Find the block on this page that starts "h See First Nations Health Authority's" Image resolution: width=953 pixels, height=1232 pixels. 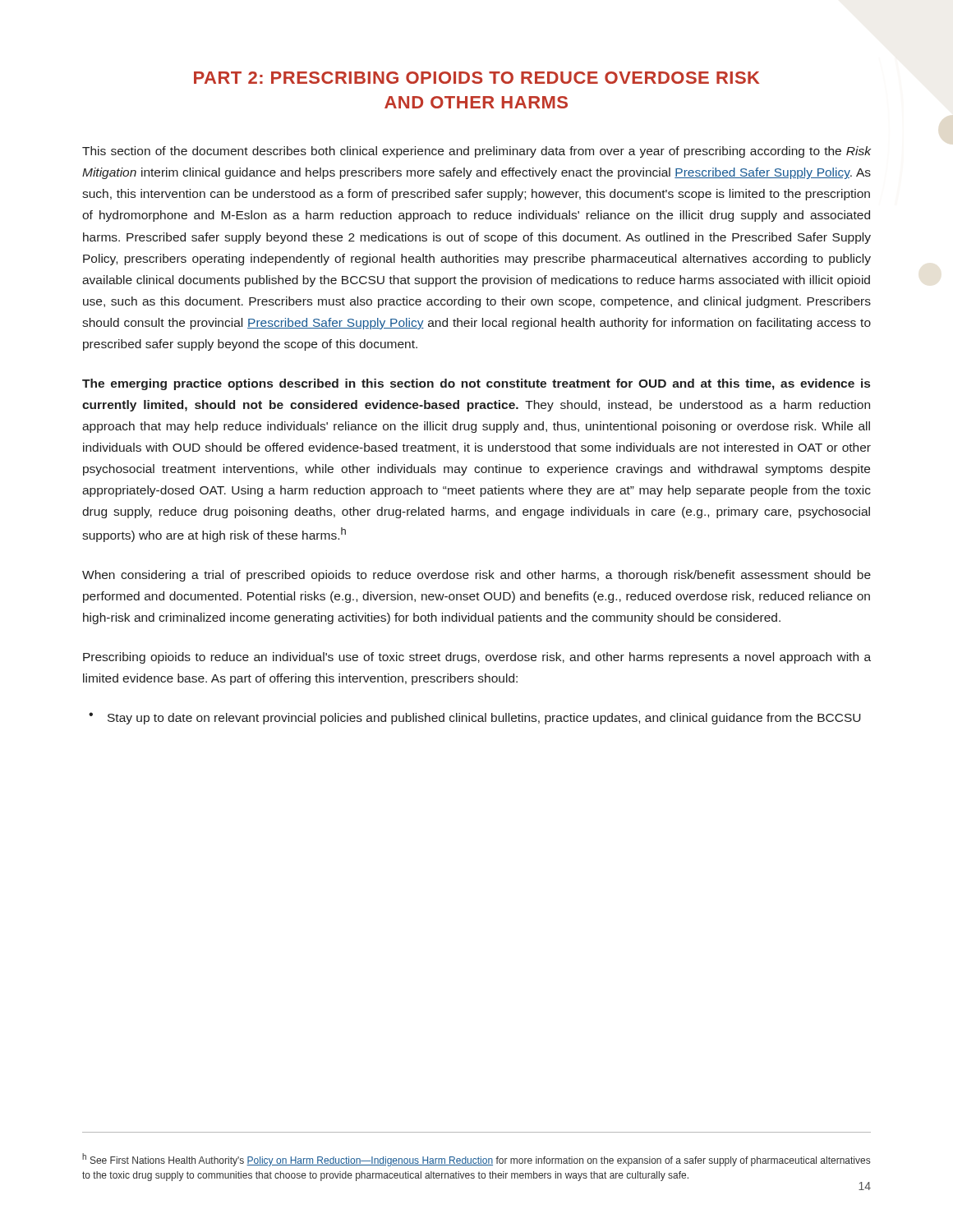pos(476,1167)
